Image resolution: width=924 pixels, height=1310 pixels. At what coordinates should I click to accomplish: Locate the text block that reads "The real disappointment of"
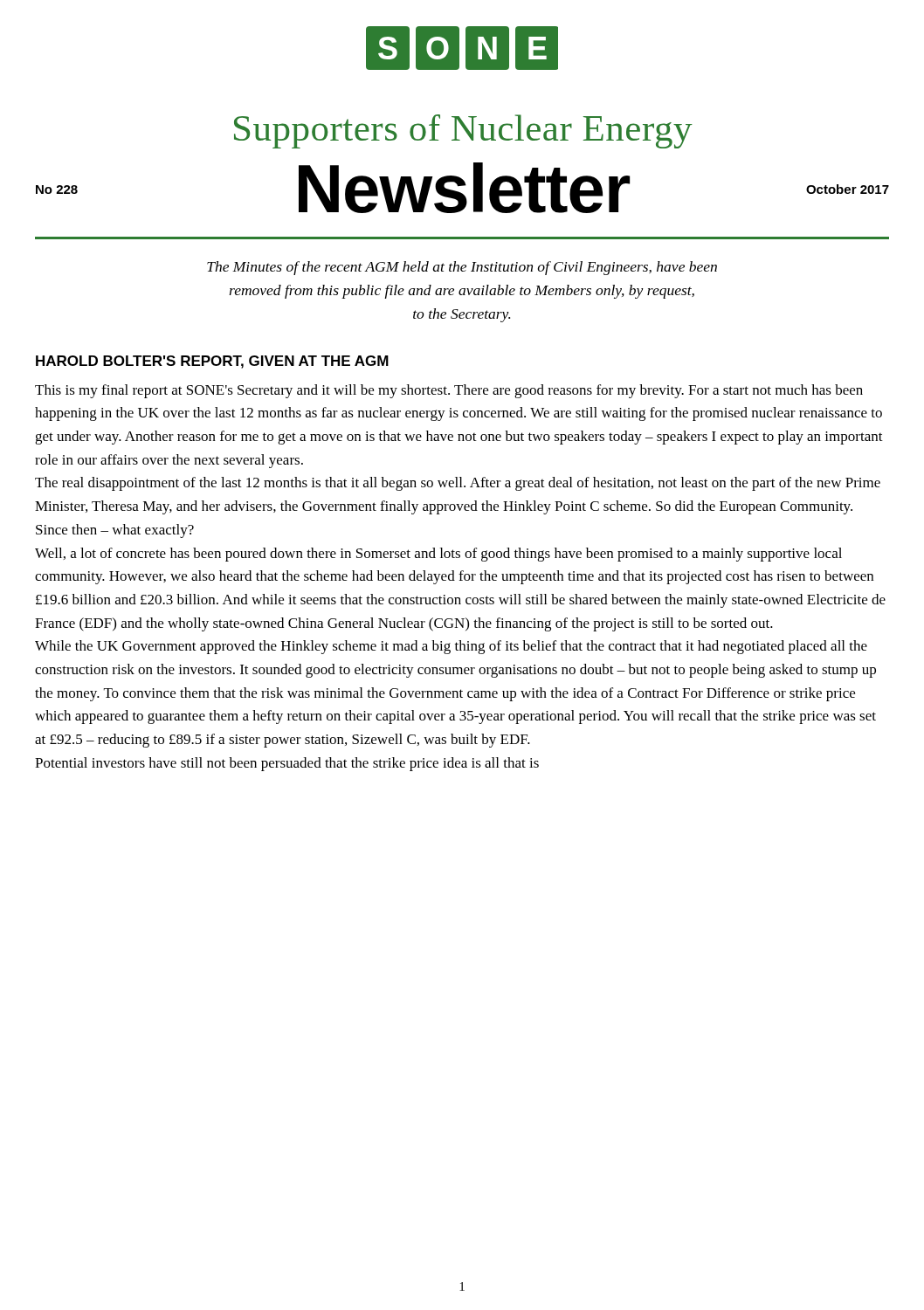(x=462, y=507)
